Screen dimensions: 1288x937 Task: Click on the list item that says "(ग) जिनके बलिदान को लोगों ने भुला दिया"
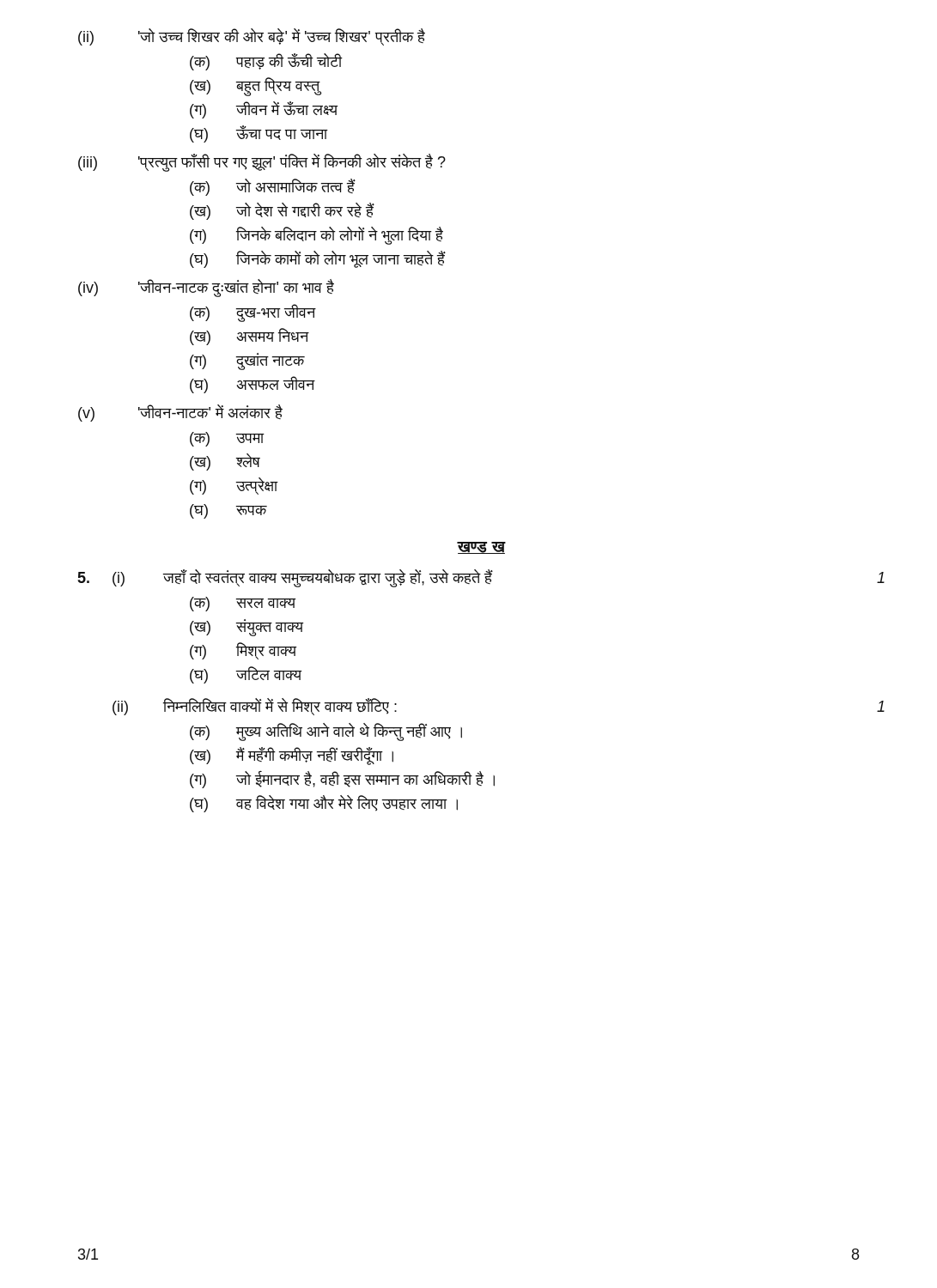[x=316, y=236]
